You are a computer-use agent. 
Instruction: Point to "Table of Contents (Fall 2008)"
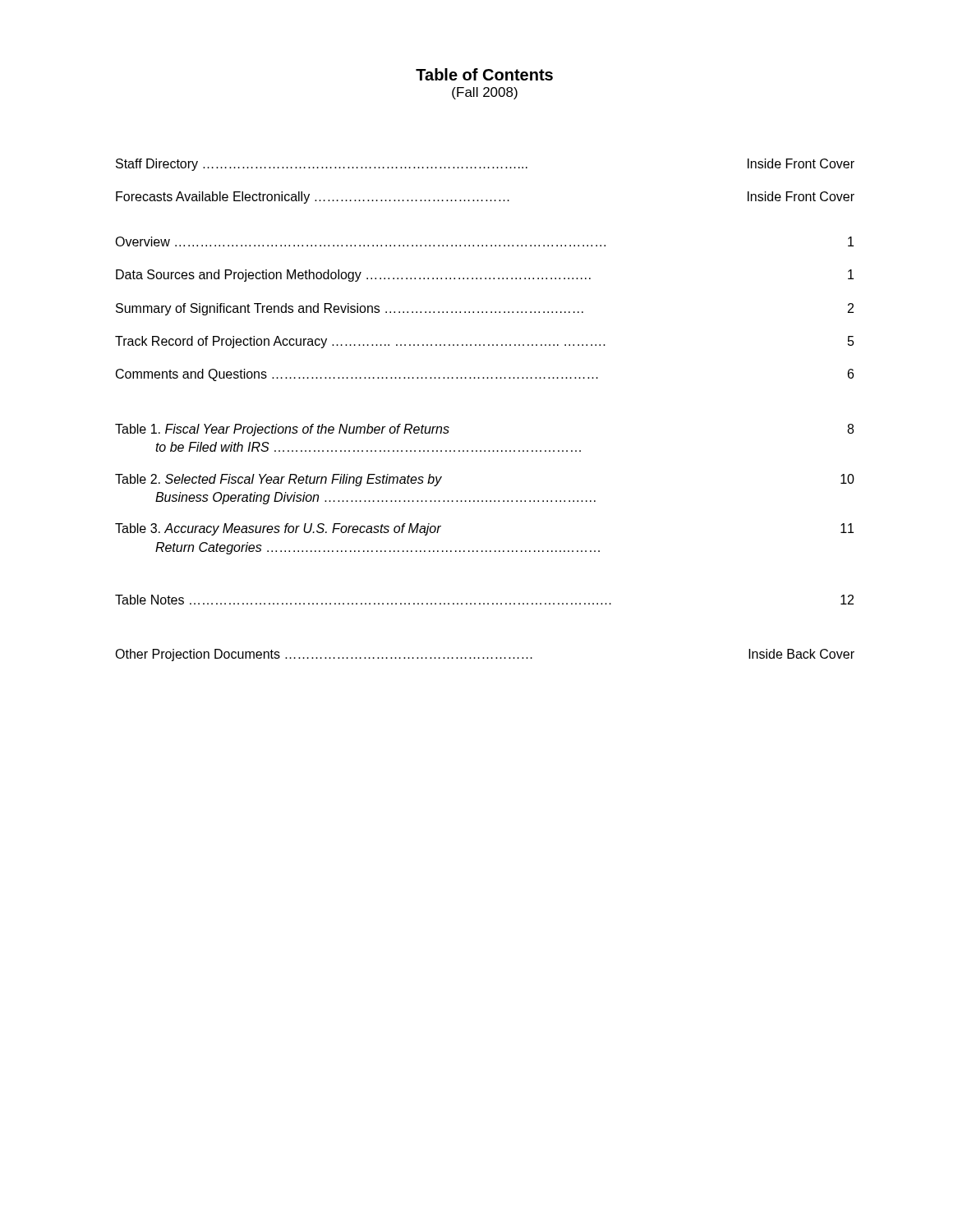485,83
